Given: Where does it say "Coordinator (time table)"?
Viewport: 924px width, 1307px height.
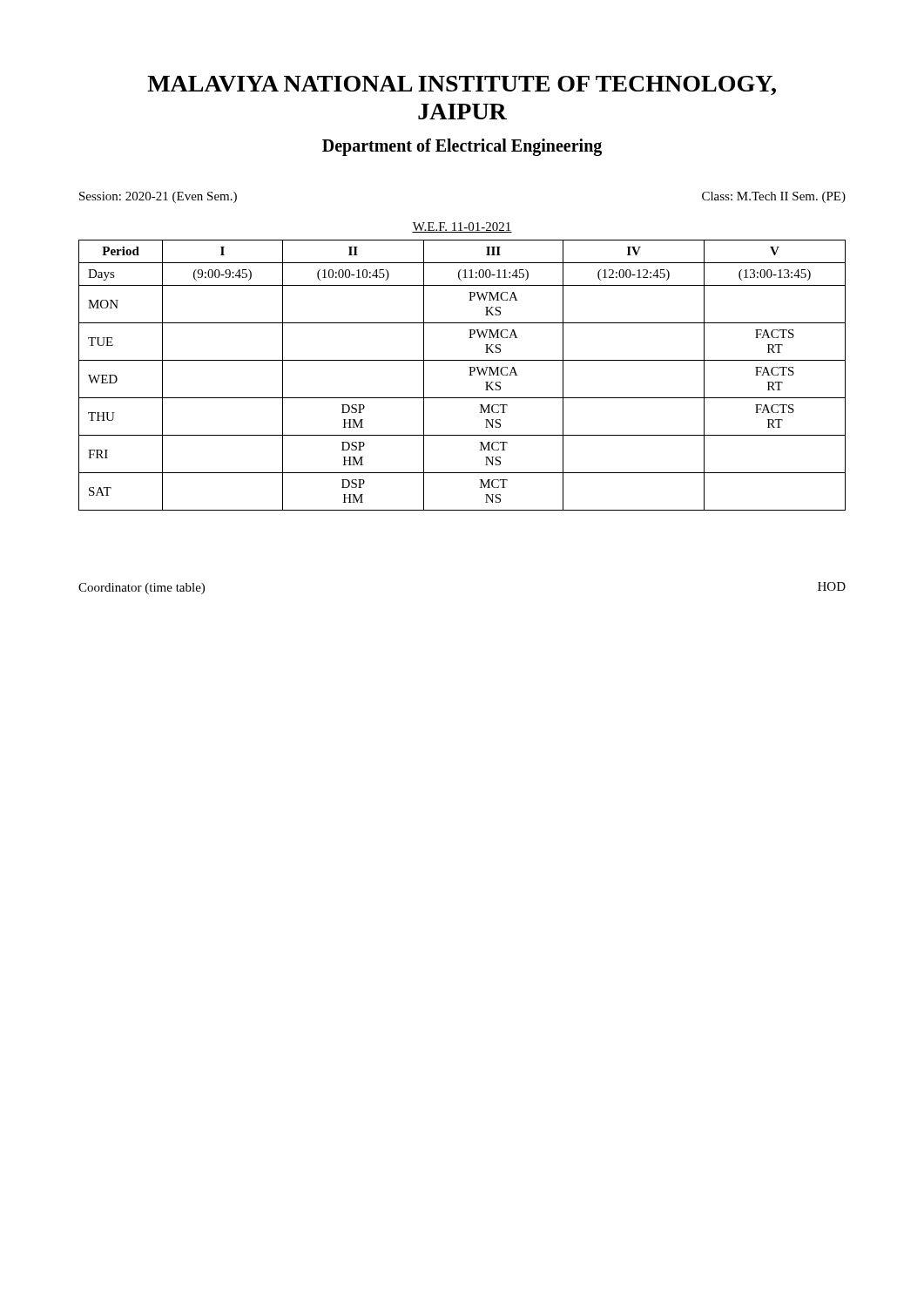Looking at the screenshot, I should (x=142, y=587).
